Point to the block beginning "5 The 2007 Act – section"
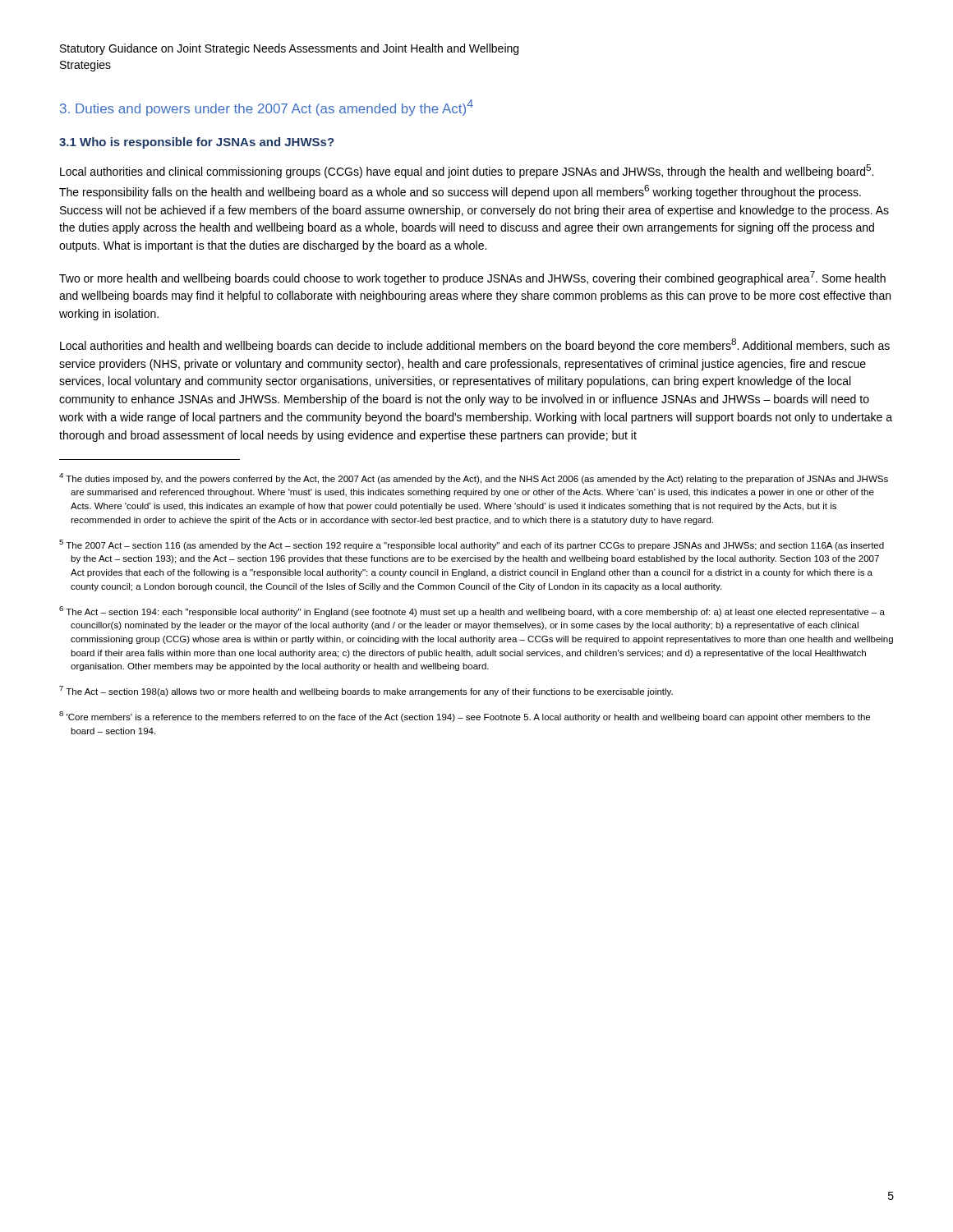 pyautogui.click(x=476, y=565)
